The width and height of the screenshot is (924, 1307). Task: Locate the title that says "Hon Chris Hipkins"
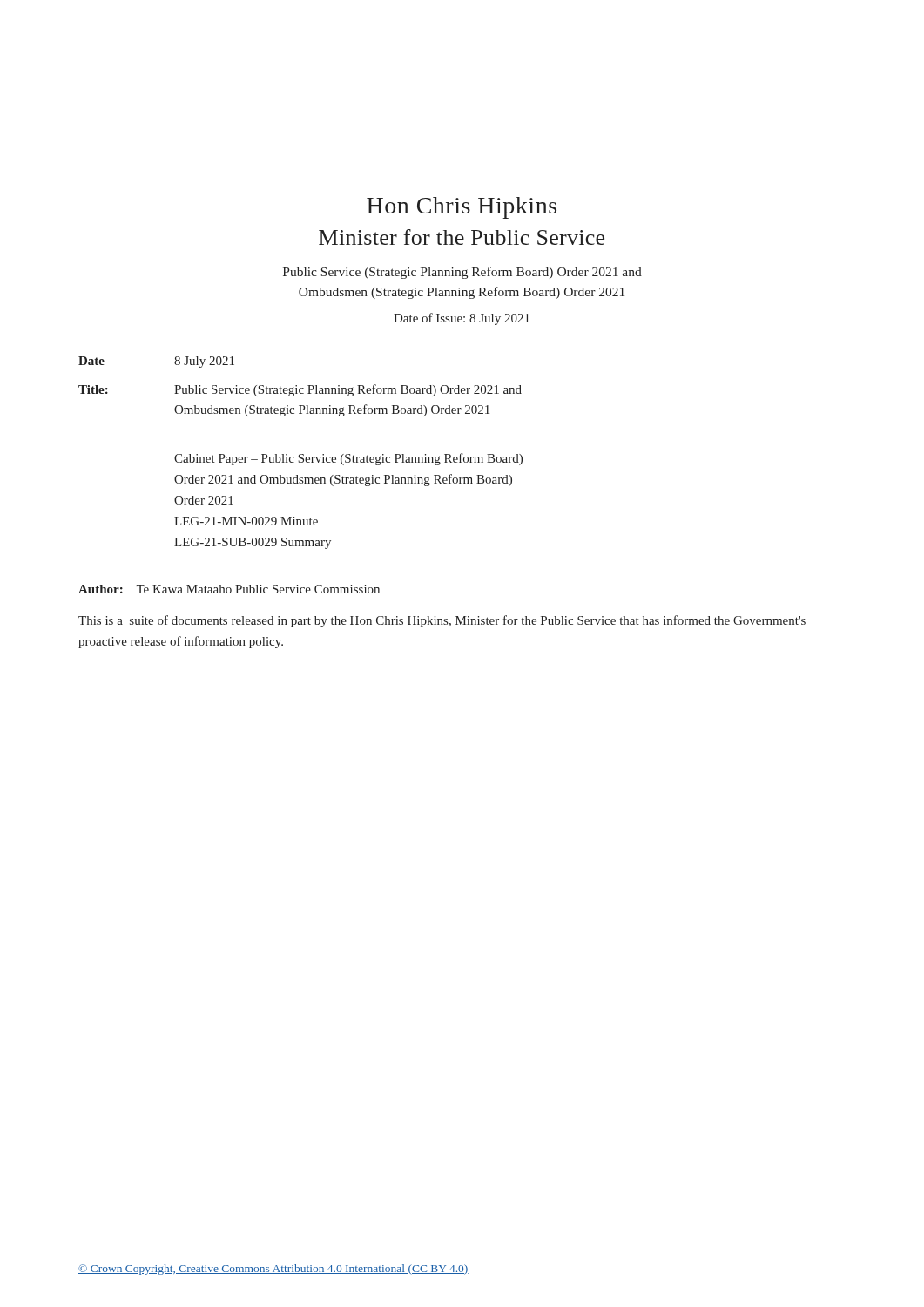coord(462,206)
